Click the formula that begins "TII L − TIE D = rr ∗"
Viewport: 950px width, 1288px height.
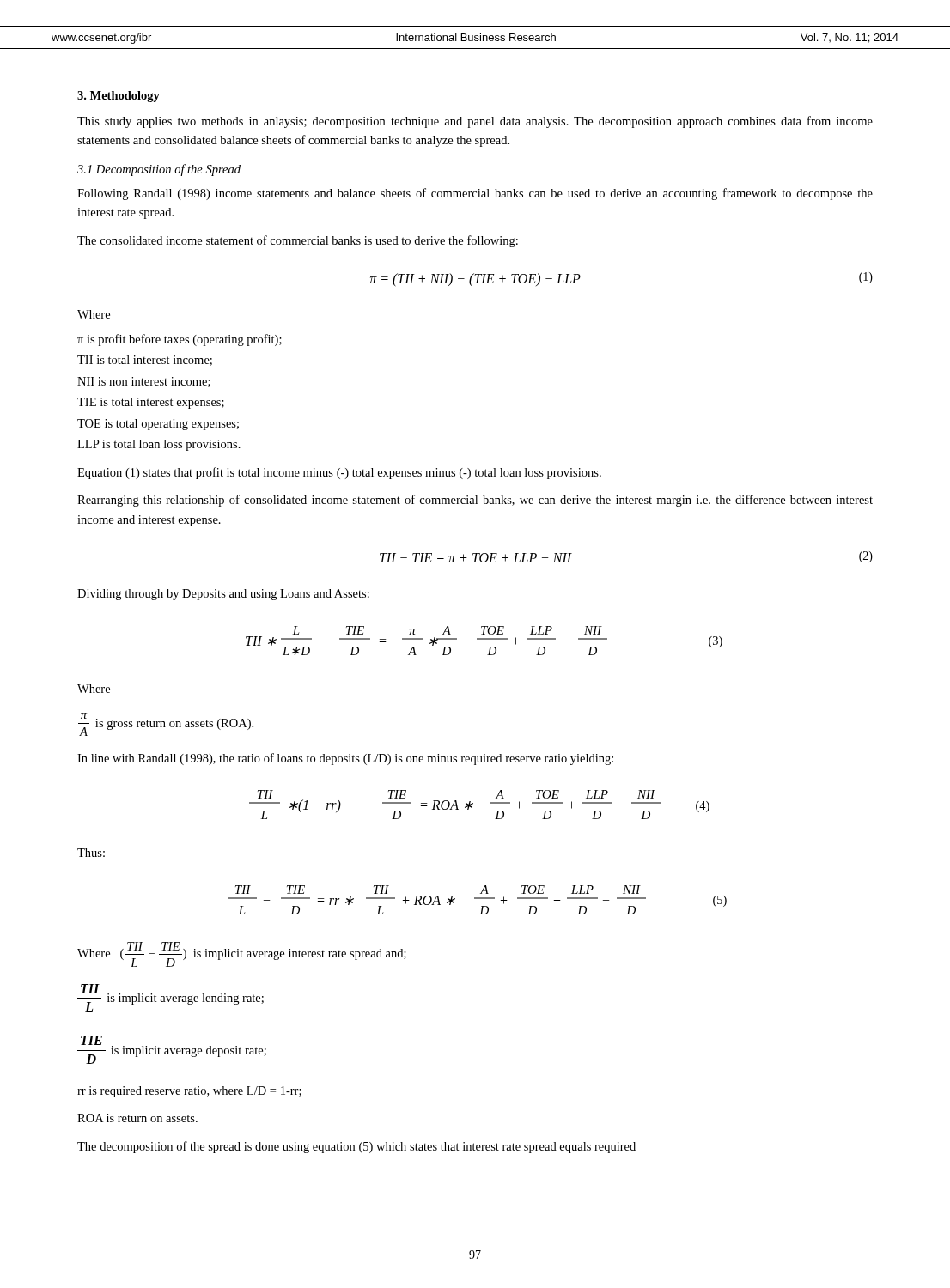tap(475, 900)
